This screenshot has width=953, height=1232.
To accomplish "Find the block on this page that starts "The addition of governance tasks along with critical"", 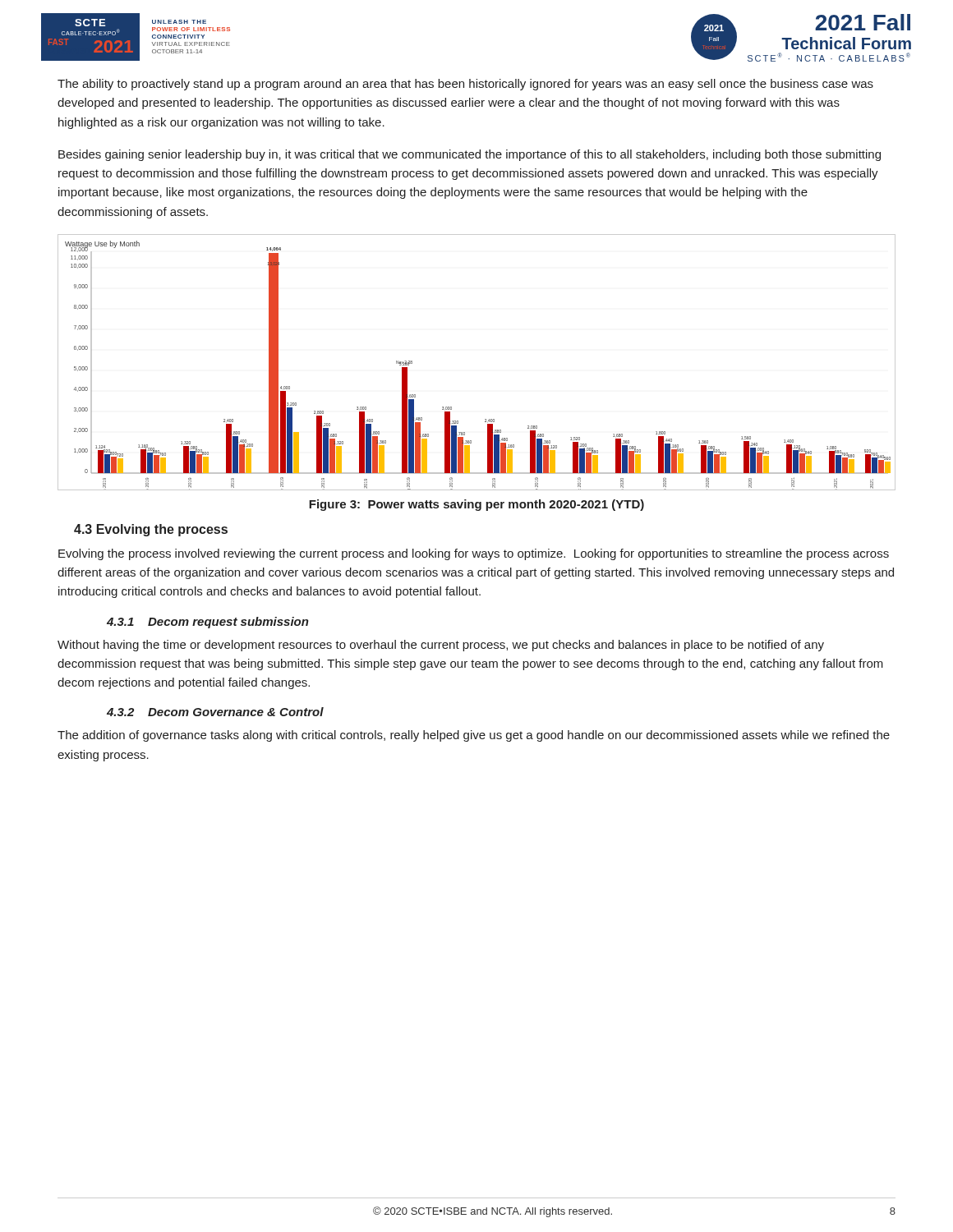I will pyautogui.click(x=474, y=744).
